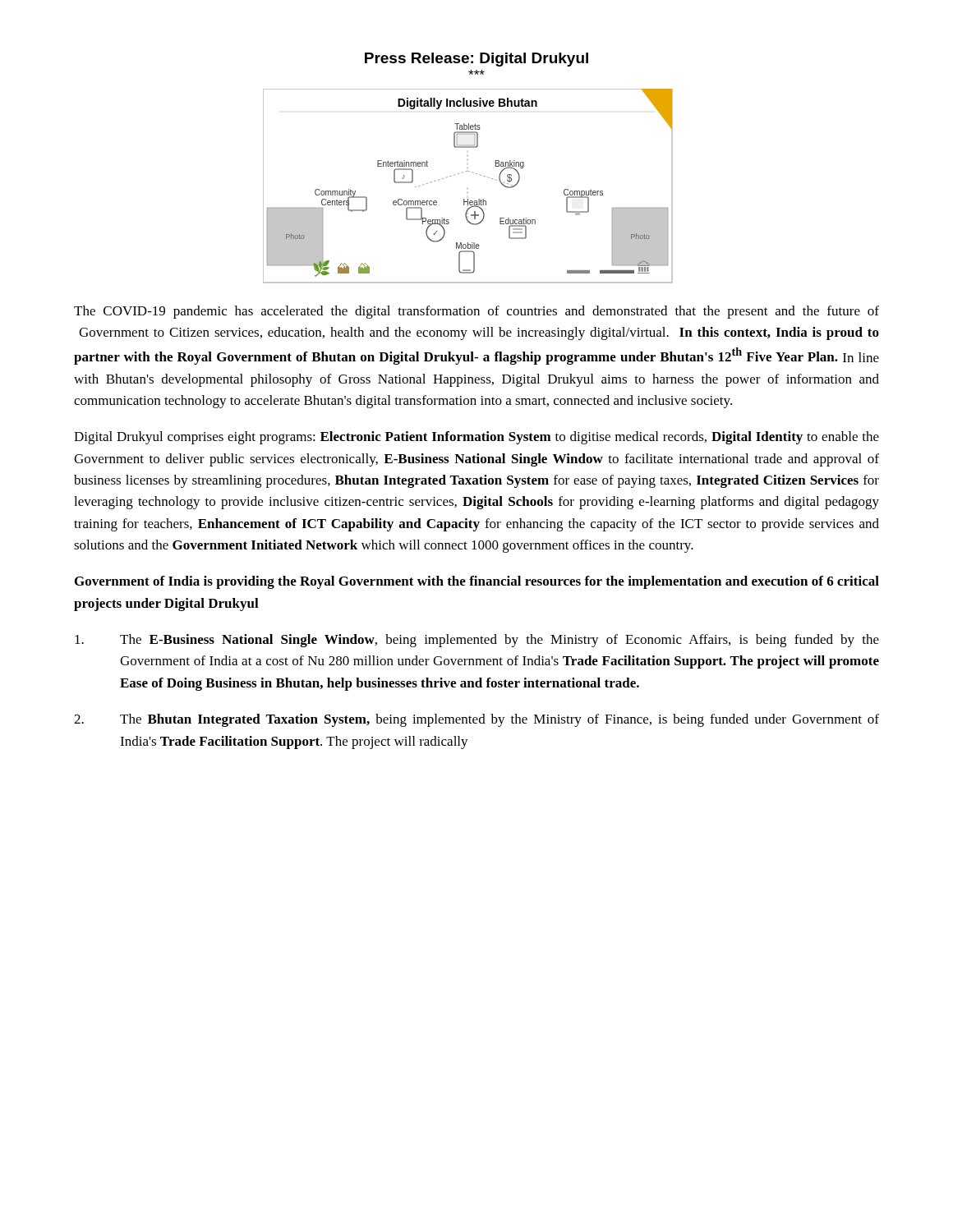This screenshot has width=953, height=1232.
Task: Click on the passage starting "Government of India is providing the Royal"
Action: click(x=476, y=592)
